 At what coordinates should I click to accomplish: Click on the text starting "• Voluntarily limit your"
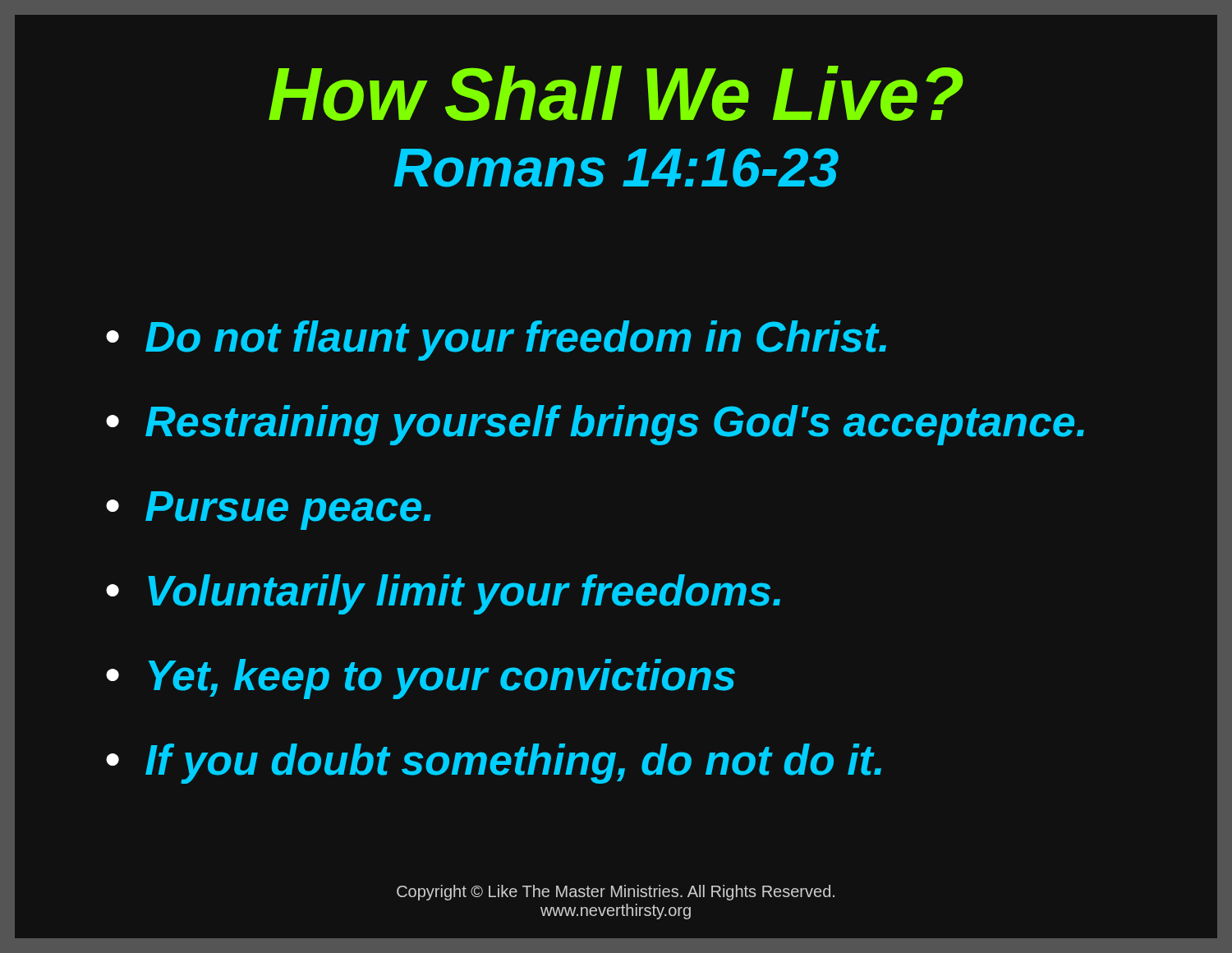pyautogui.click(x=445, y=591)
